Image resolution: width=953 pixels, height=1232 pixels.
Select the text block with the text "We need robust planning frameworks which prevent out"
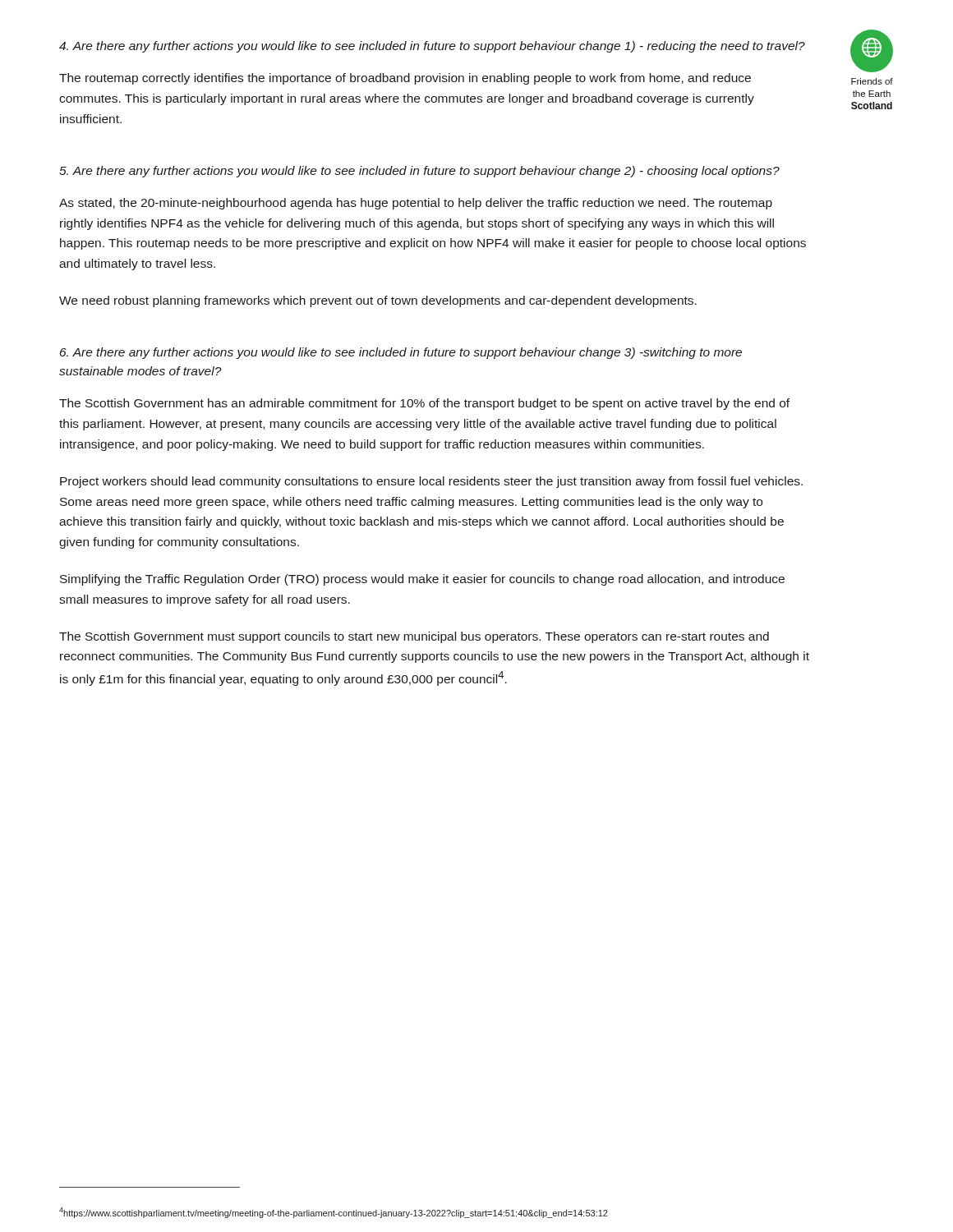coord(378,300)
